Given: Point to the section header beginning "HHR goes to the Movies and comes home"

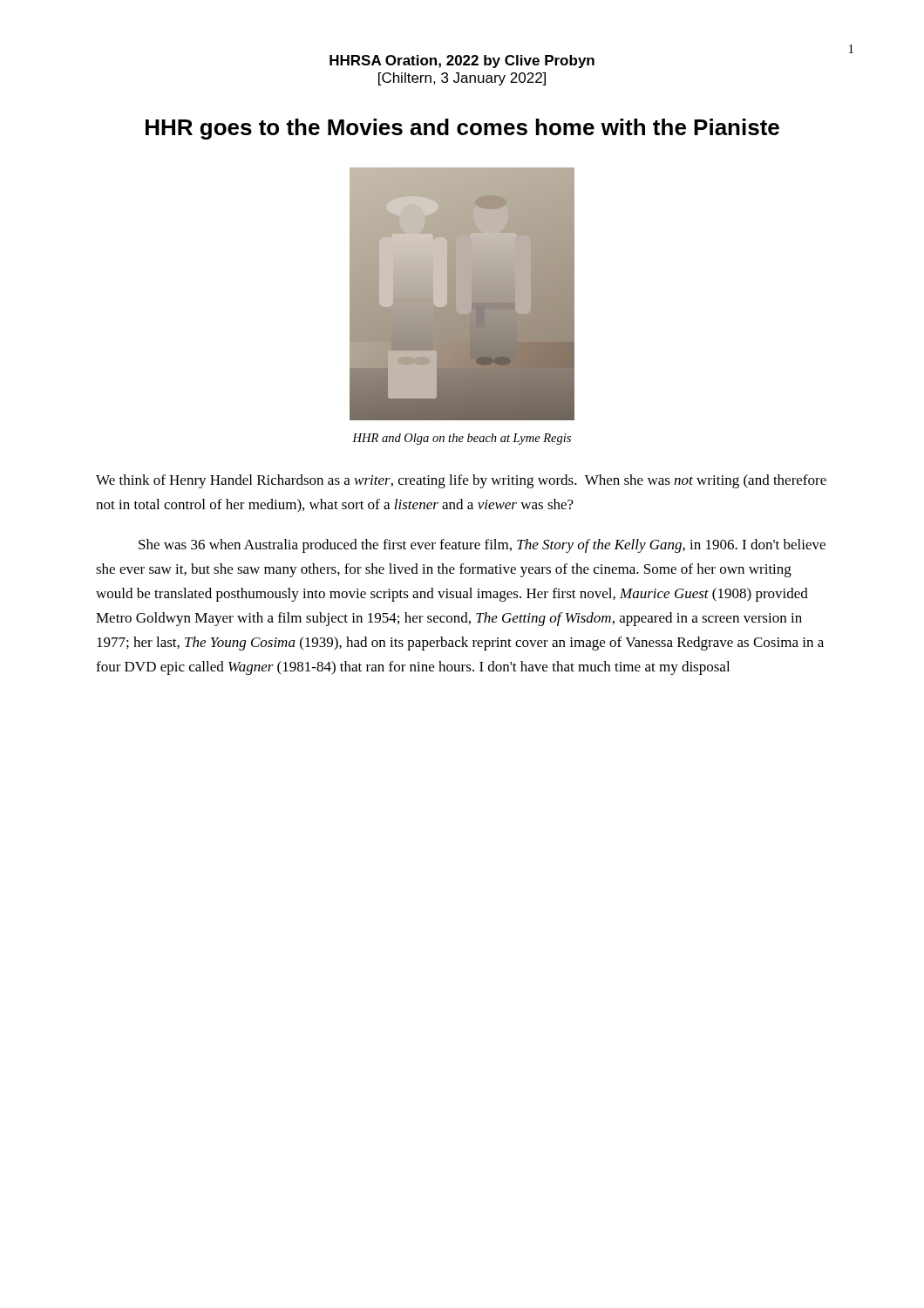Looking at the screenshot, I should 462,127.
